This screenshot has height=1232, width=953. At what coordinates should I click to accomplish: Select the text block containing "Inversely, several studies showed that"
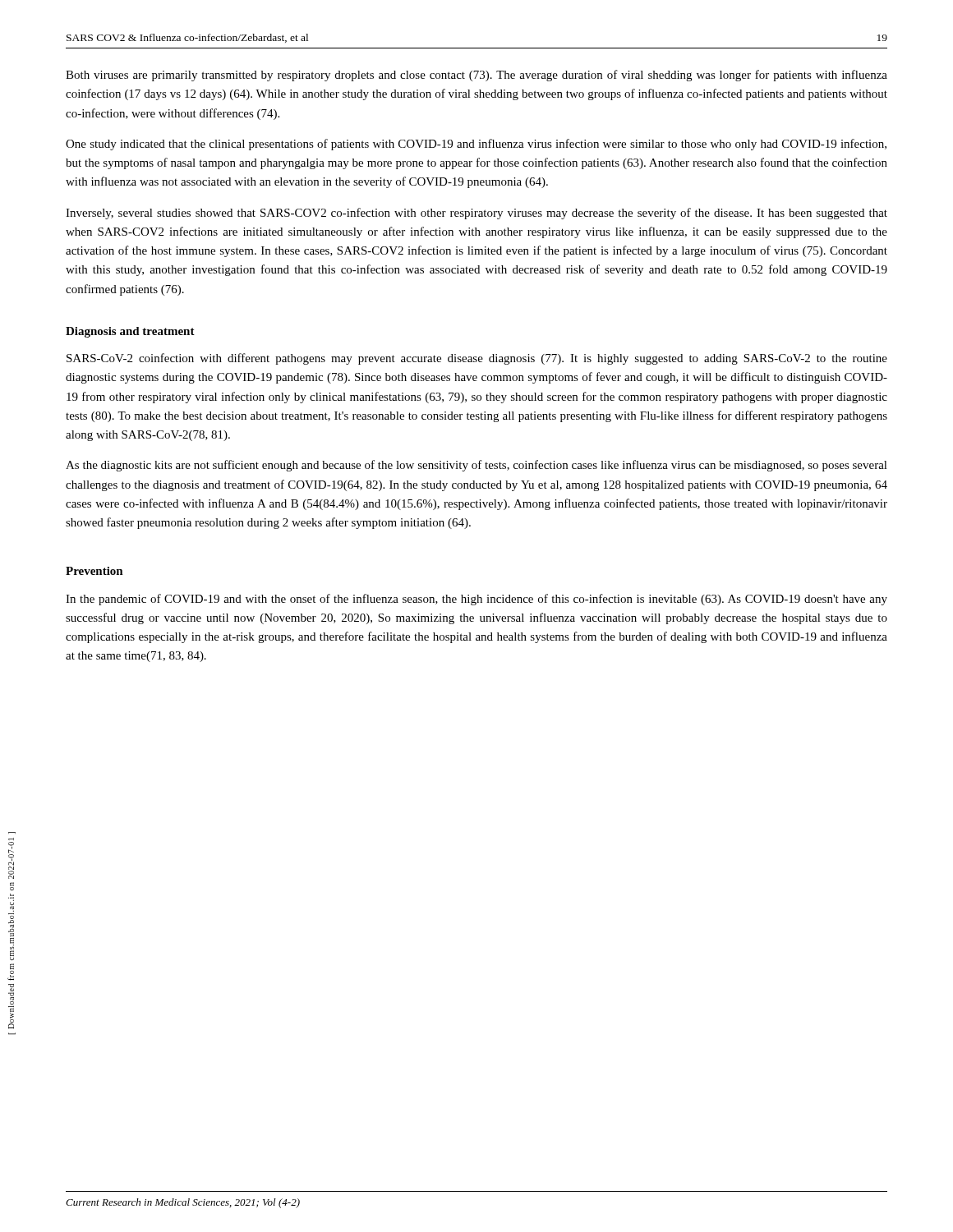[476, 251]
